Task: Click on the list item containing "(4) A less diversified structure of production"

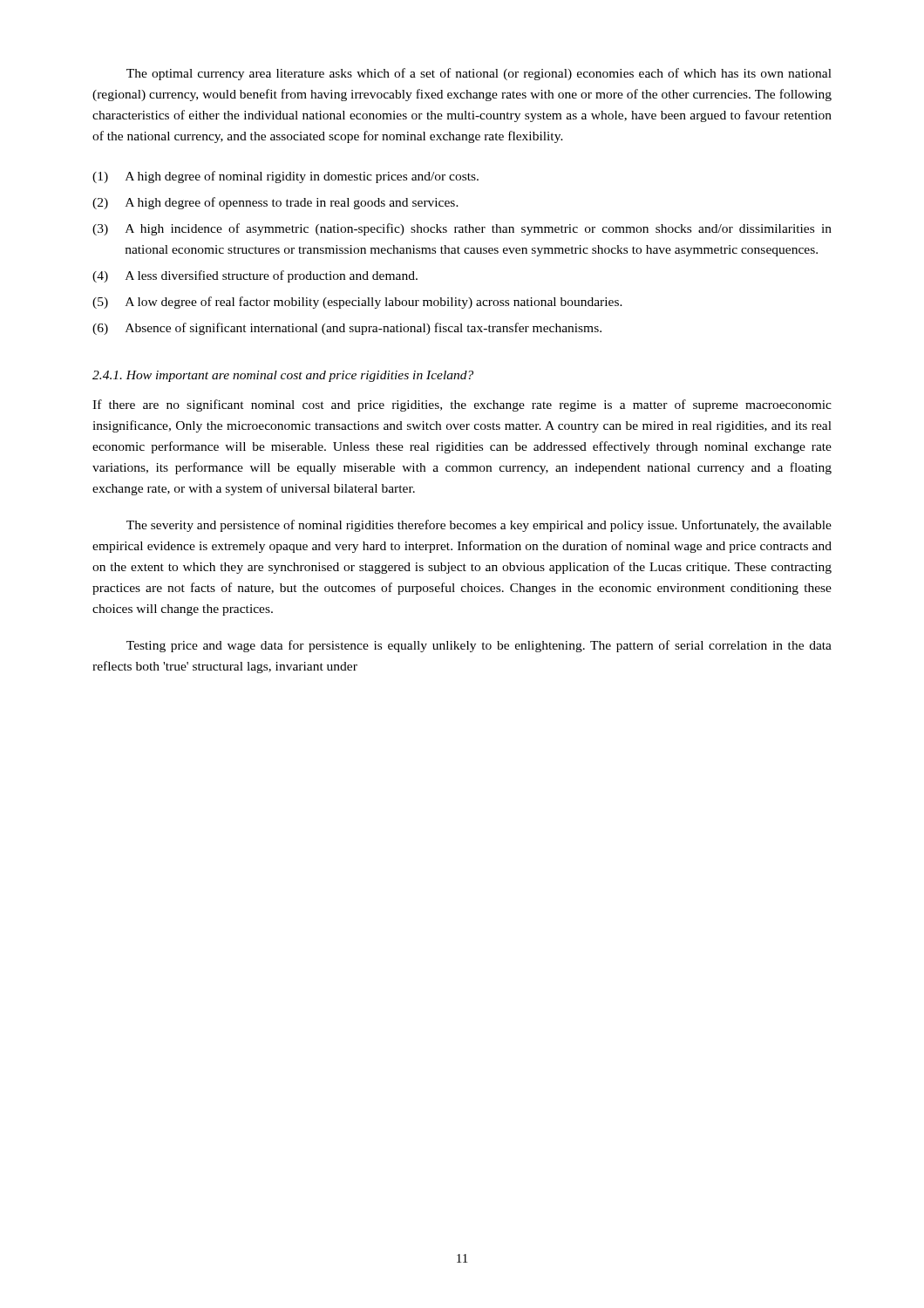Action: click(x=255, y=276)
